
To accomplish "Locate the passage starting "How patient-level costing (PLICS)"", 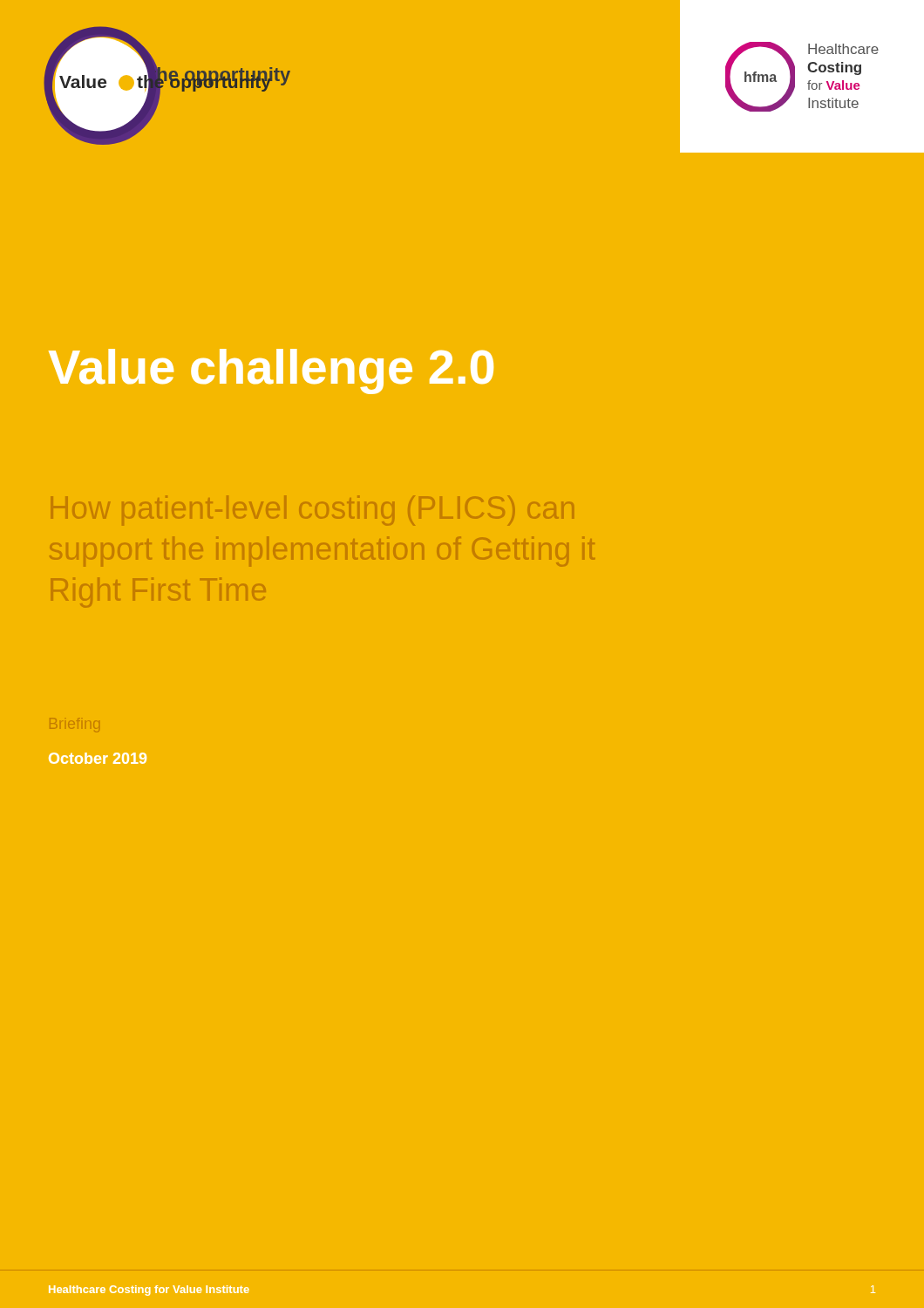I will coord(353,549).
